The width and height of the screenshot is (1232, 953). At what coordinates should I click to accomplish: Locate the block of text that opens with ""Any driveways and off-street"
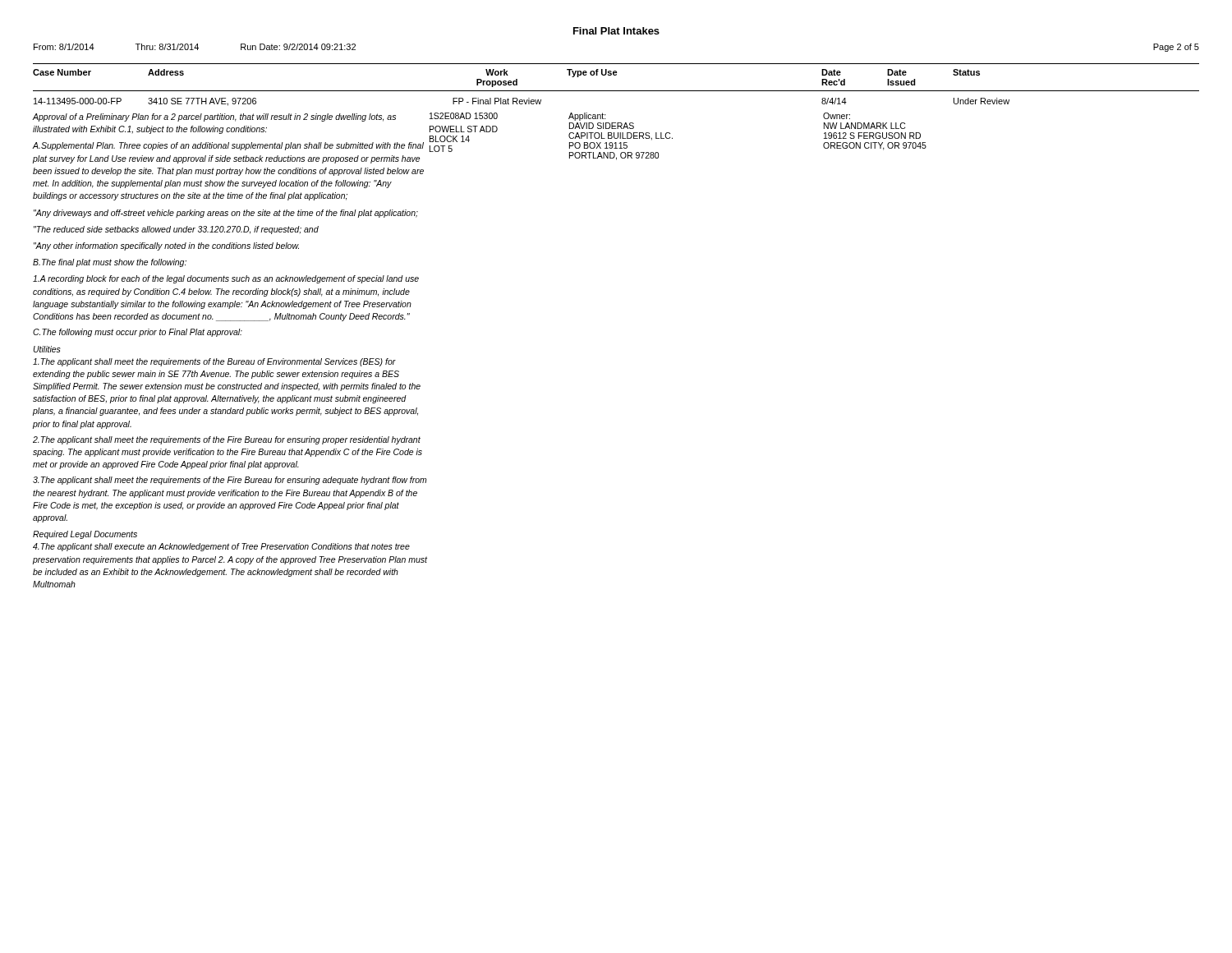(225, 212)
